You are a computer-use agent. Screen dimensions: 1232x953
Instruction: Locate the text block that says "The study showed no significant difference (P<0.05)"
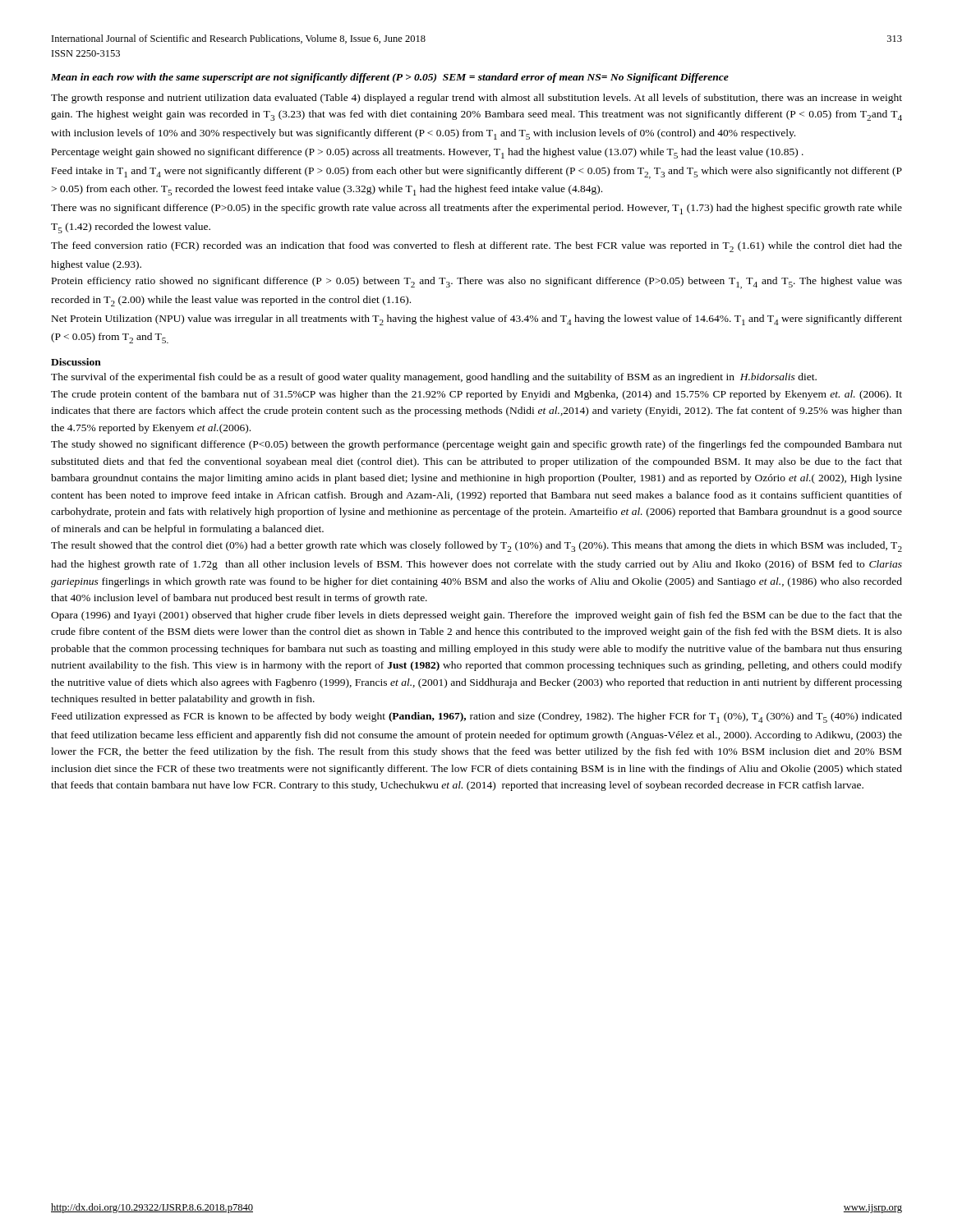(x=476, y=487)
